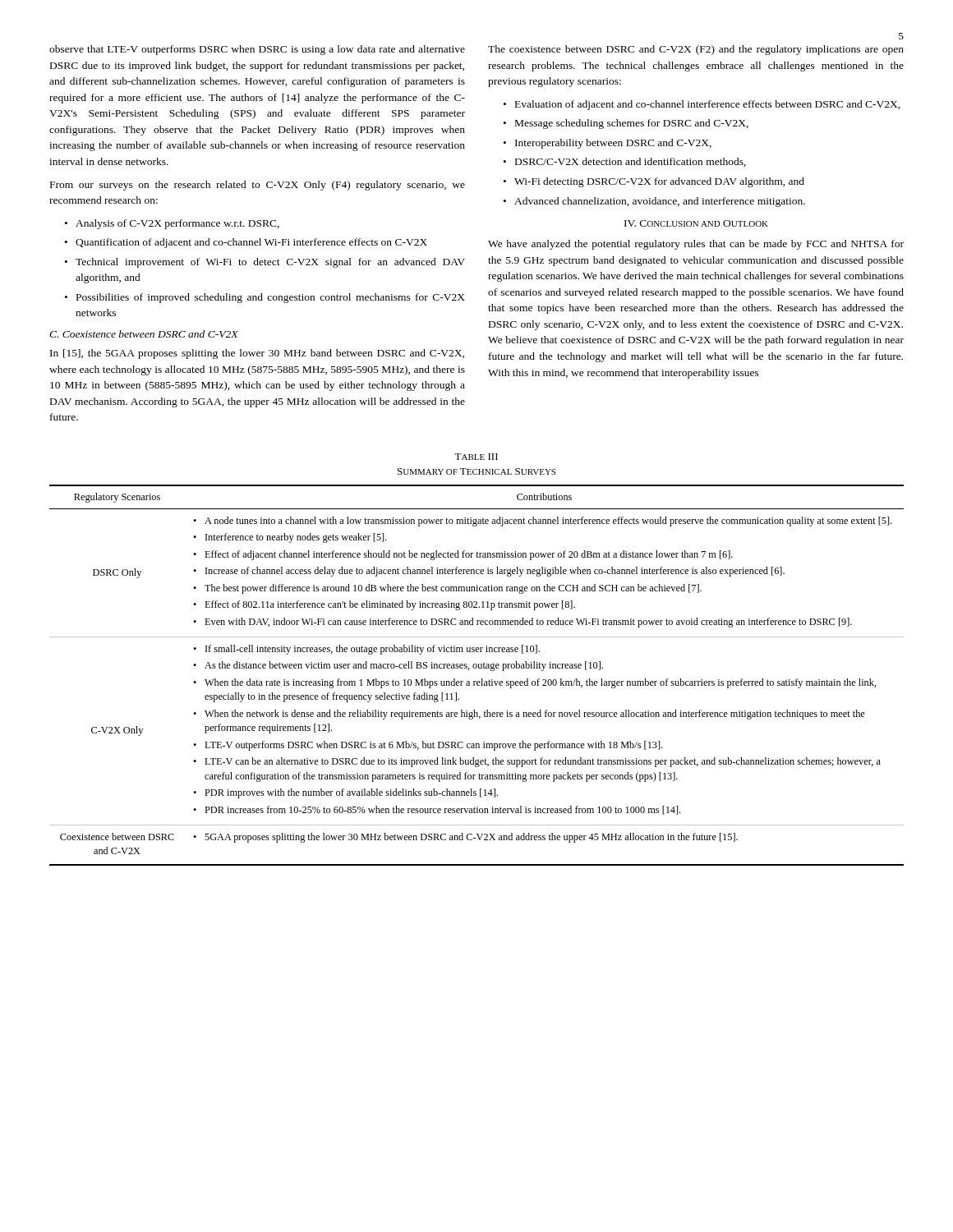Point to "C. Coexistence between DSRC and C-V2X"
This screenshot has width=953, height=1232.
click(144, 334)
